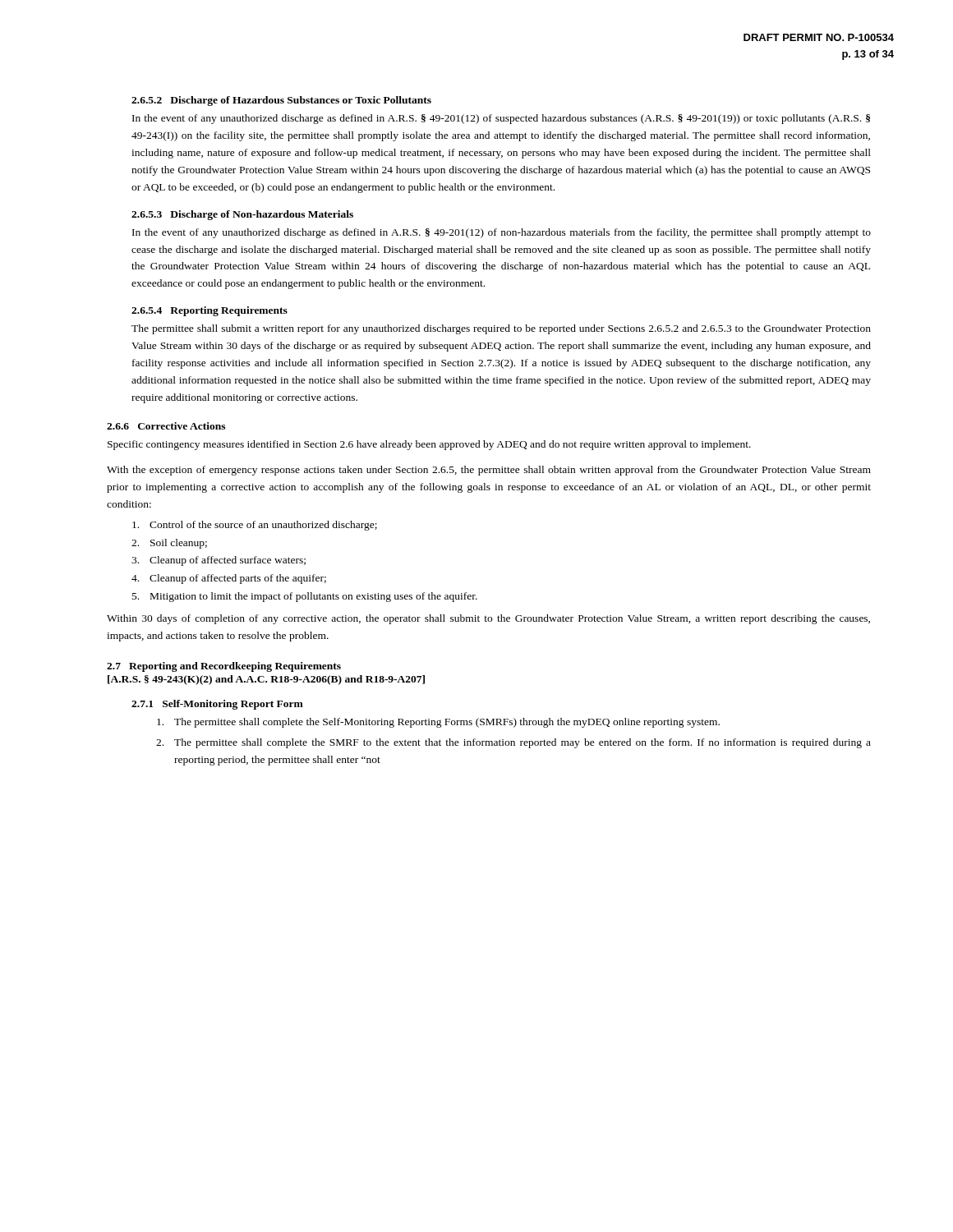
Task: Select the region starting "2.7.1 Self-Monitoring Report Form"
Action: pos(217,703)
